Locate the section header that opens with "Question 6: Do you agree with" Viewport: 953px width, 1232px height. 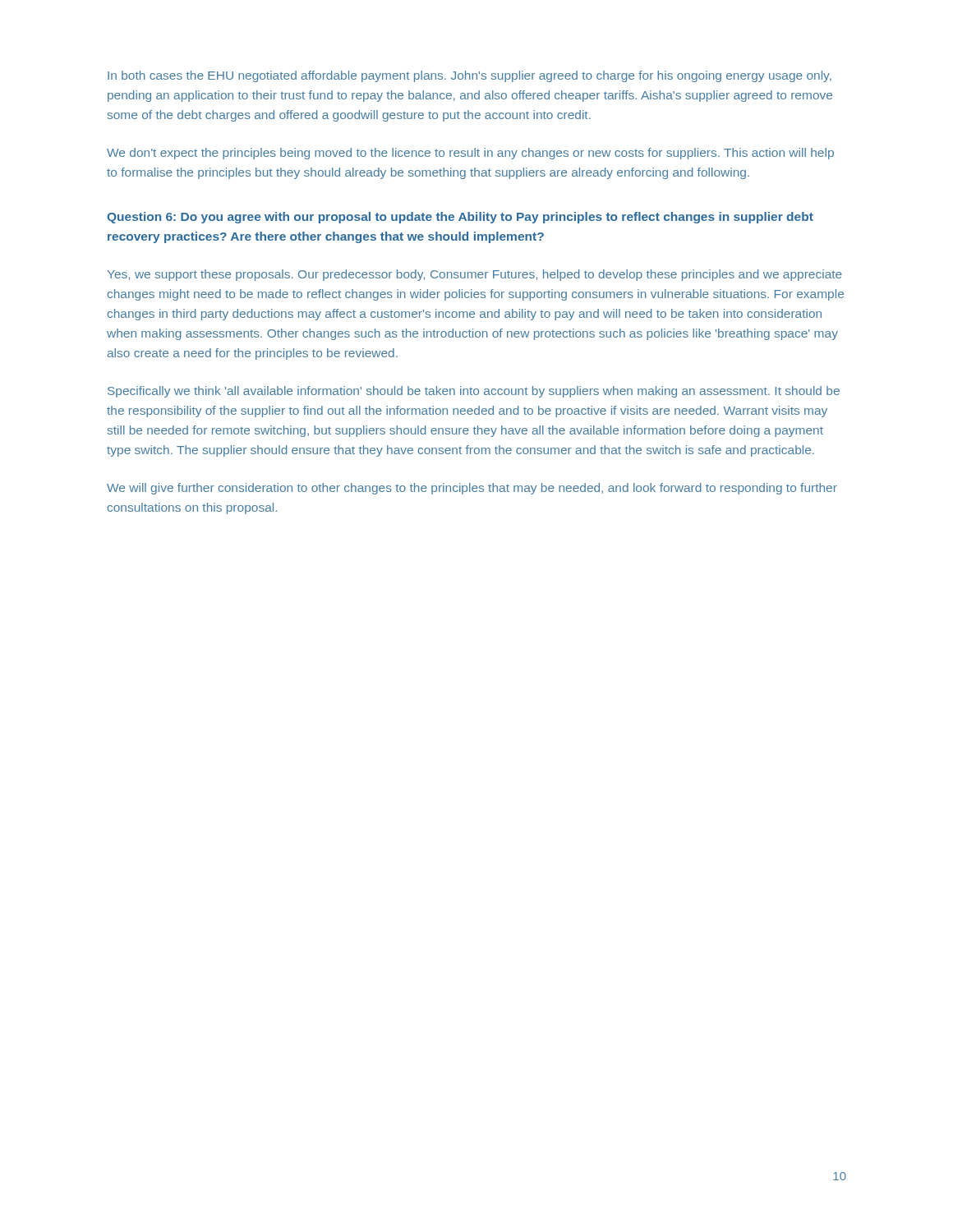pos(460,226)
